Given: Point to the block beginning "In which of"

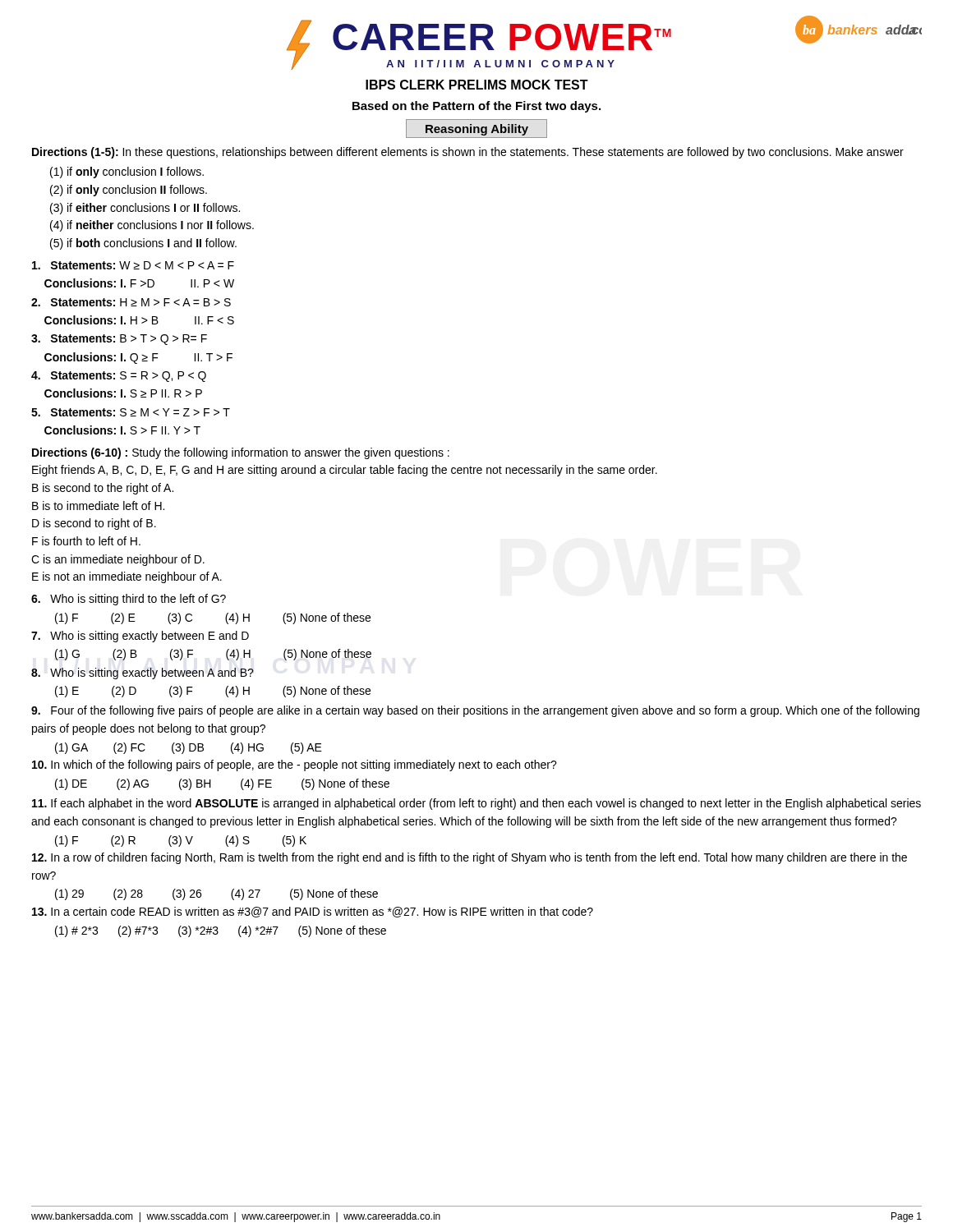Looking at the screenshot, I should (x=294, y=765).
